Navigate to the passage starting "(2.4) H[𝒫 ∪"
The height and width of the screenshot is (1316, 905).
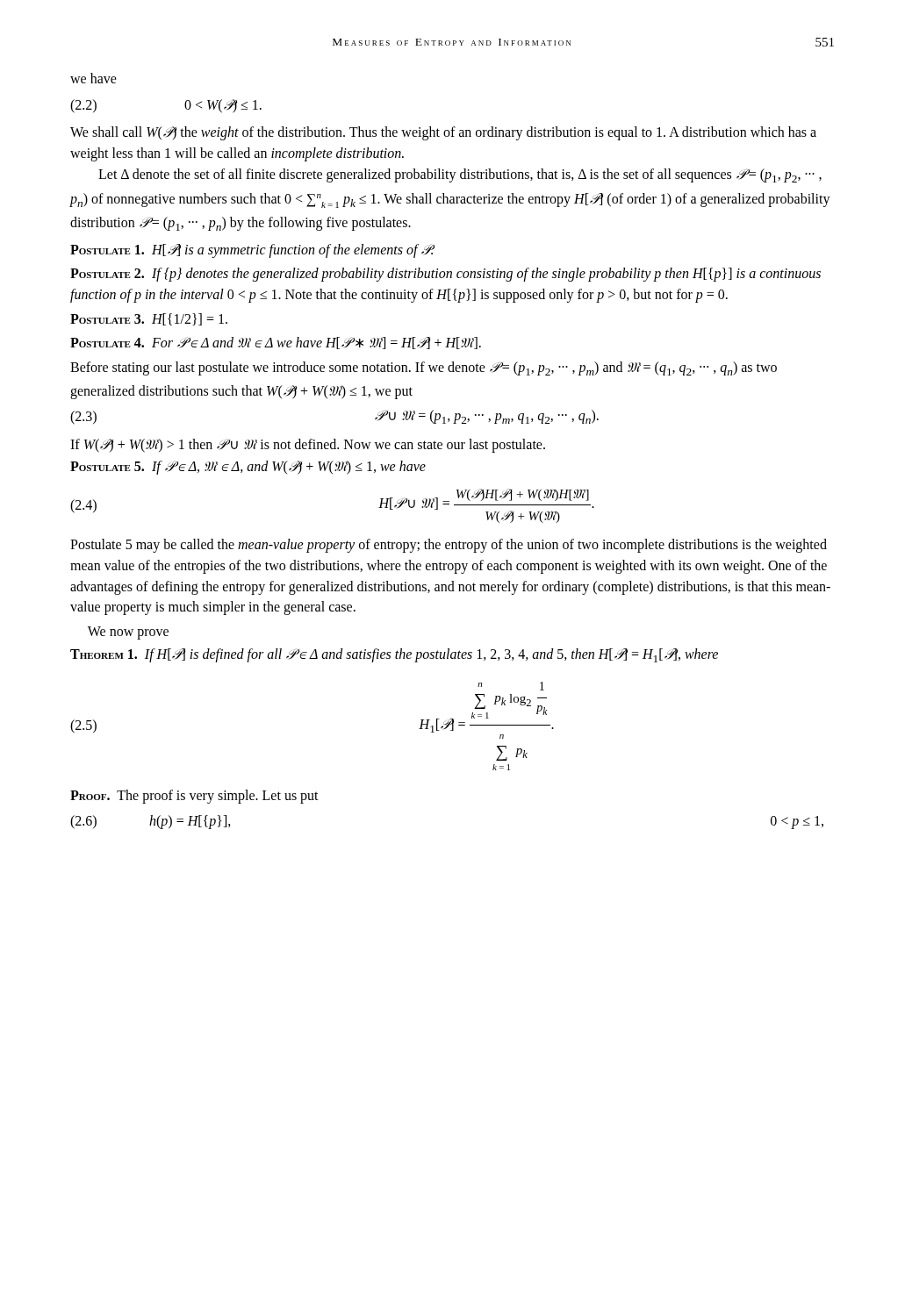456,505
